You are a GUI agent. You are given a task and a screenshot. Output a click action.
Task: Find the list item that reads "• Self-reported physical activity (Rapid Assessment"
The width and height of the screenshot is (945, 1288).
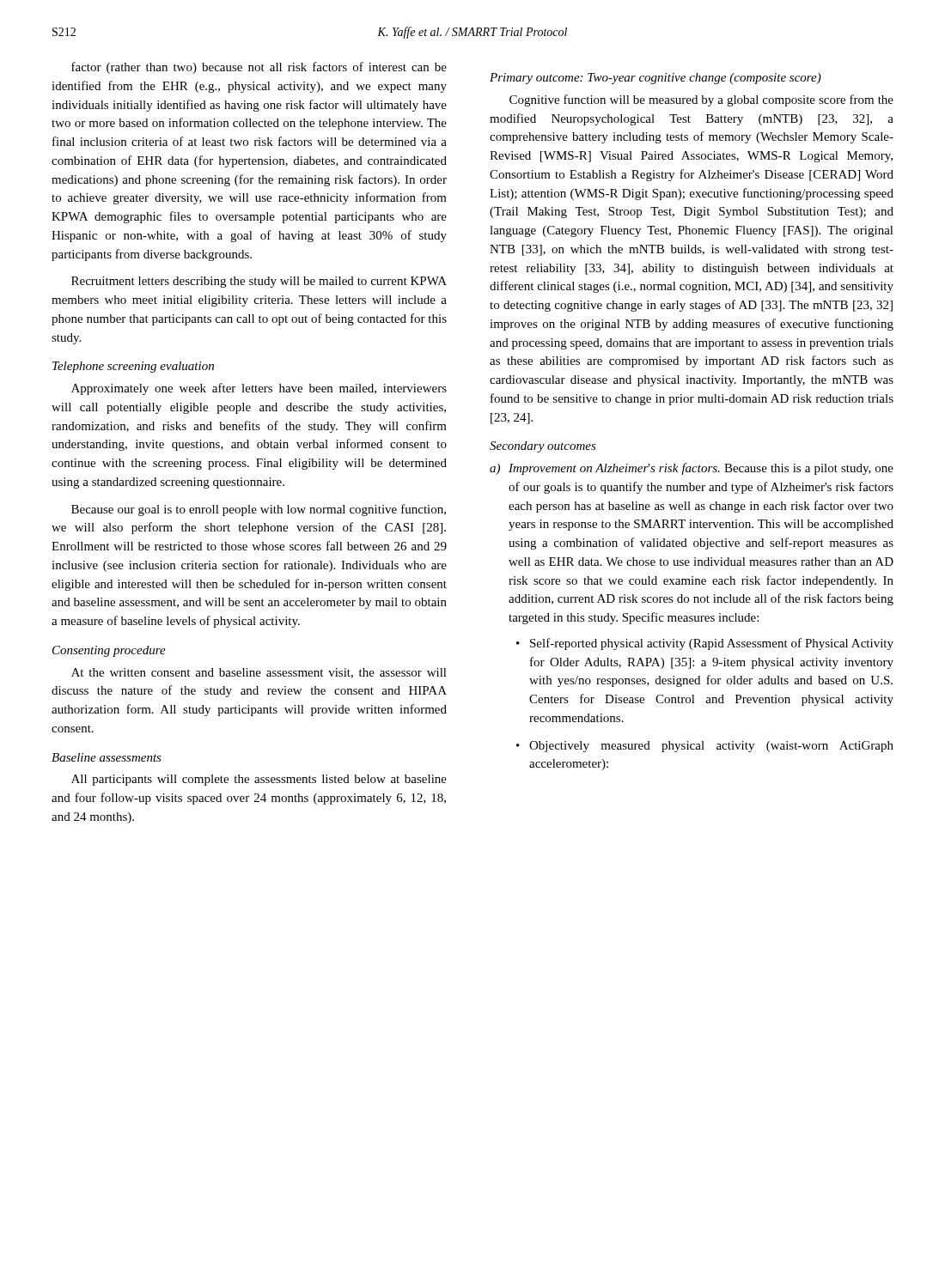click(704, 681)
